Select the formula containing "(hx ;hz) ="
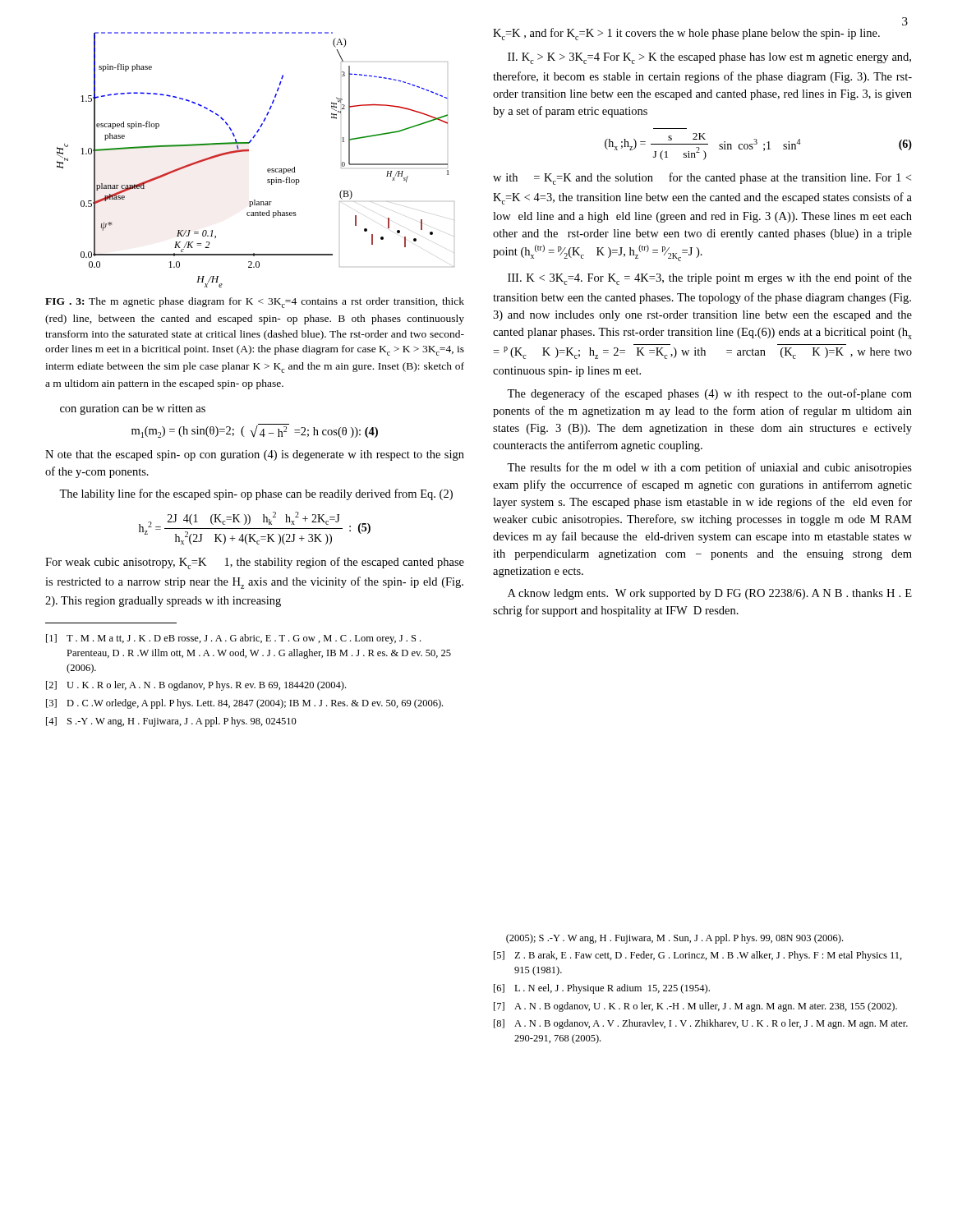Viewport: 953px width, 1232px height. tap(702, 145)
